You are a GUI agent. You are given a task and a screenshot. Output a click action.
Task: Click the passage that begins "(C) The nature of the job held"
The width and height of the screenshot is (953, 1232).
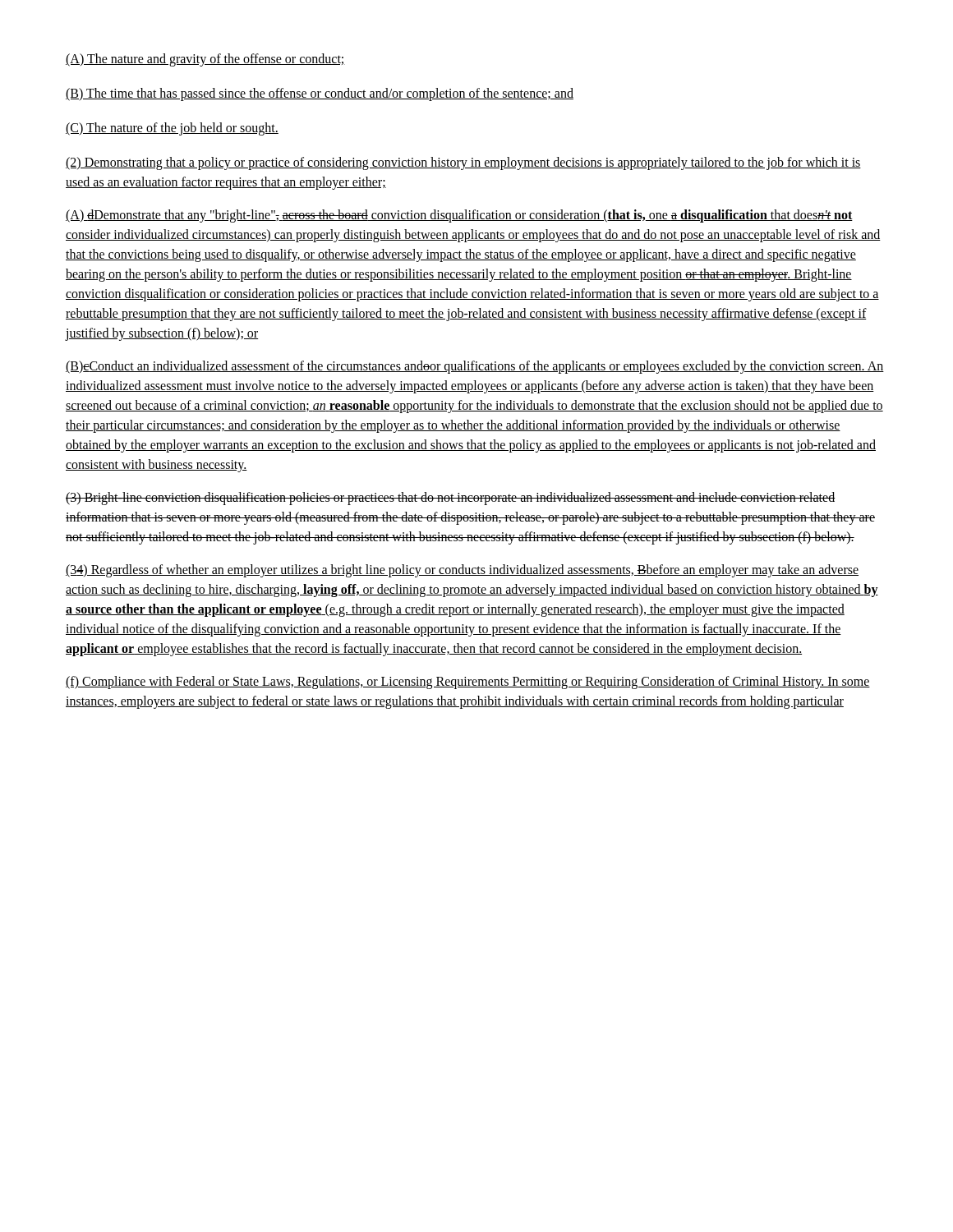tap(172, 128)
